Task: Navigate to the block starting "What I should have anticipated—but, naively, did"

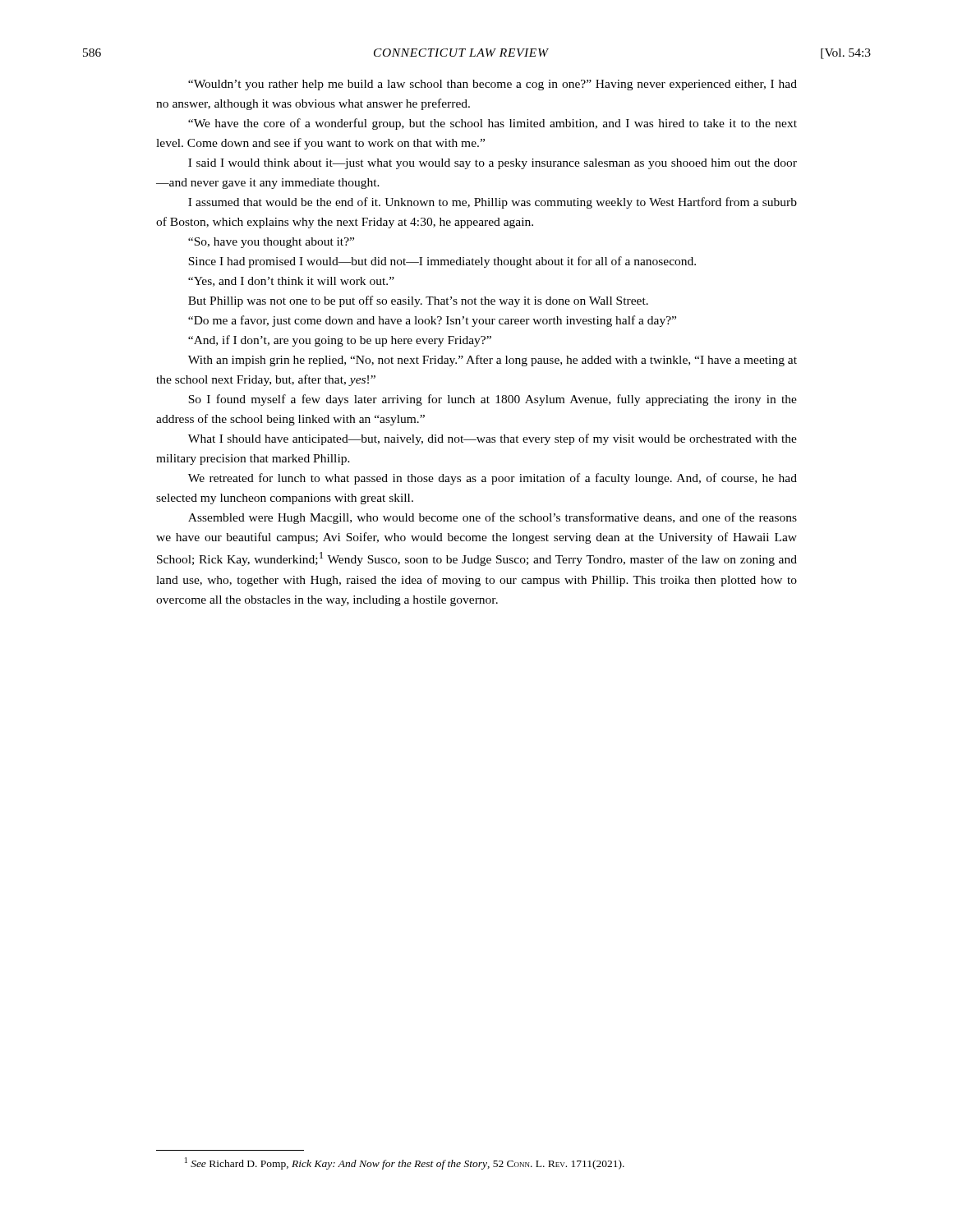Action: (x=476, y=449)
